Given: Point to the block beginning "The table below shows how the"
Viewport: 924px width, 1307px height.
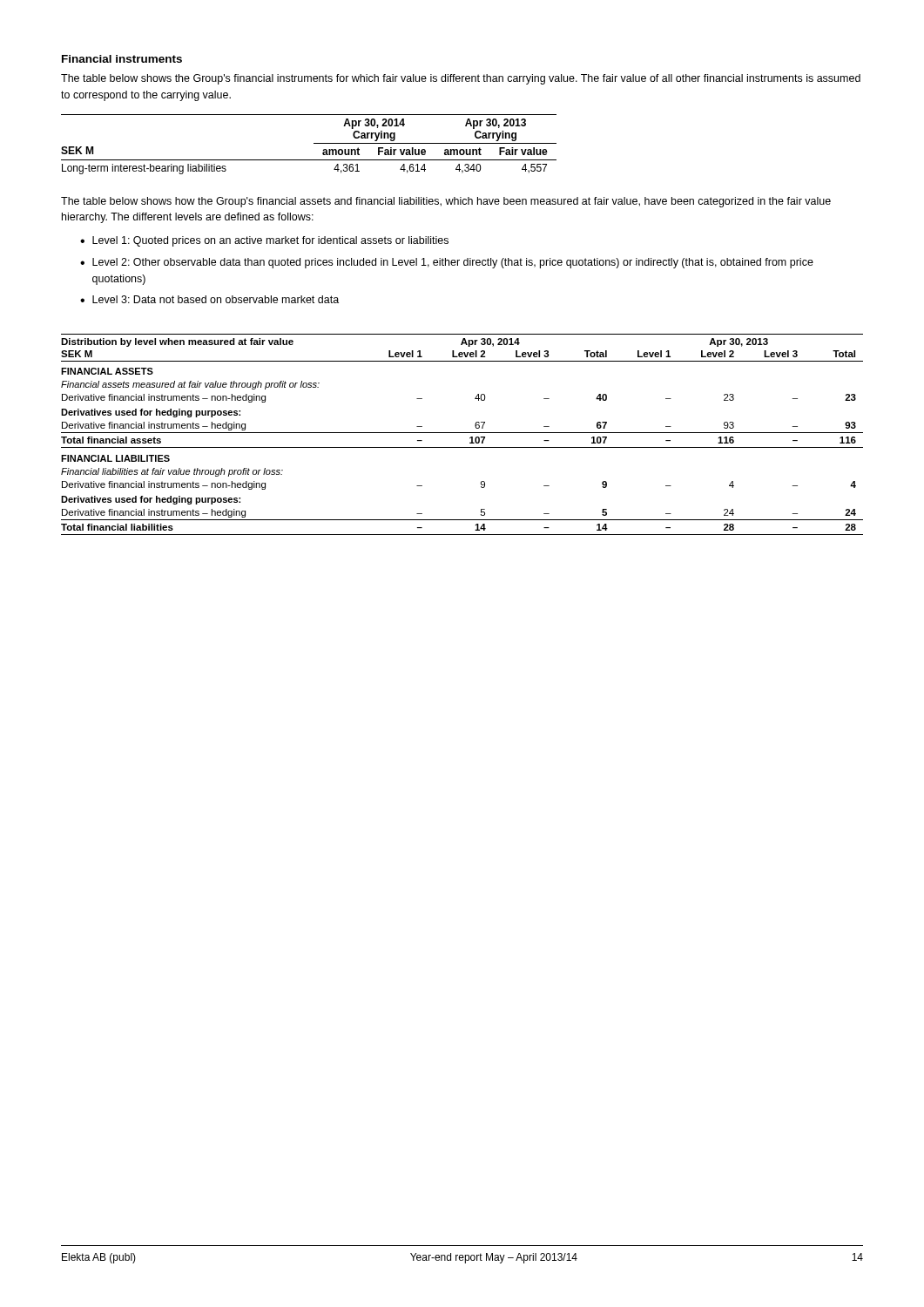Looking at the screenshot, I should pos(446,209).
